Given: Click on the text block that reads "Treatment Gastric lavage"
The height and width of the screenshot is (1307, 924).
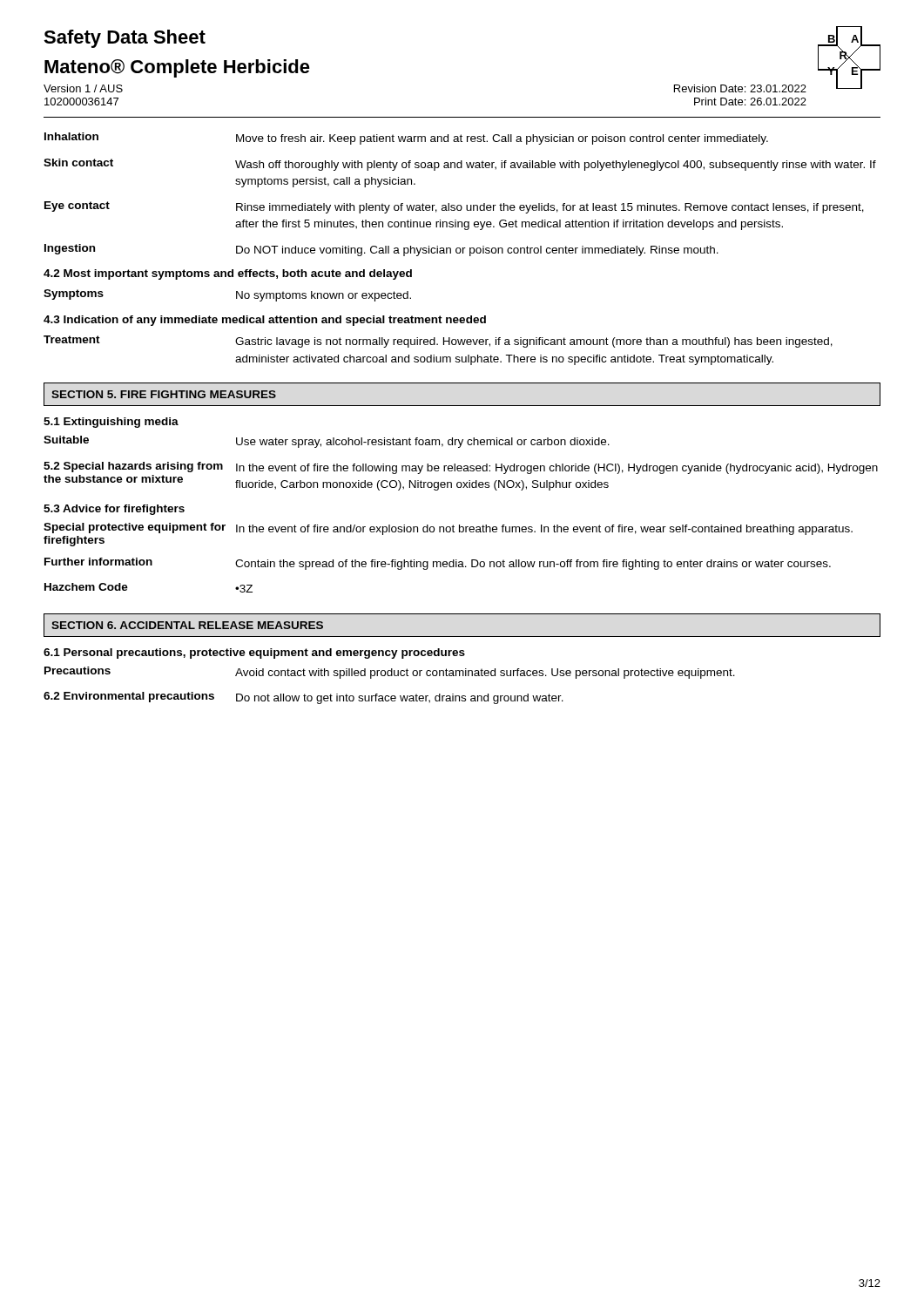Looking at the screenshot, I should (x=462, y=350).
